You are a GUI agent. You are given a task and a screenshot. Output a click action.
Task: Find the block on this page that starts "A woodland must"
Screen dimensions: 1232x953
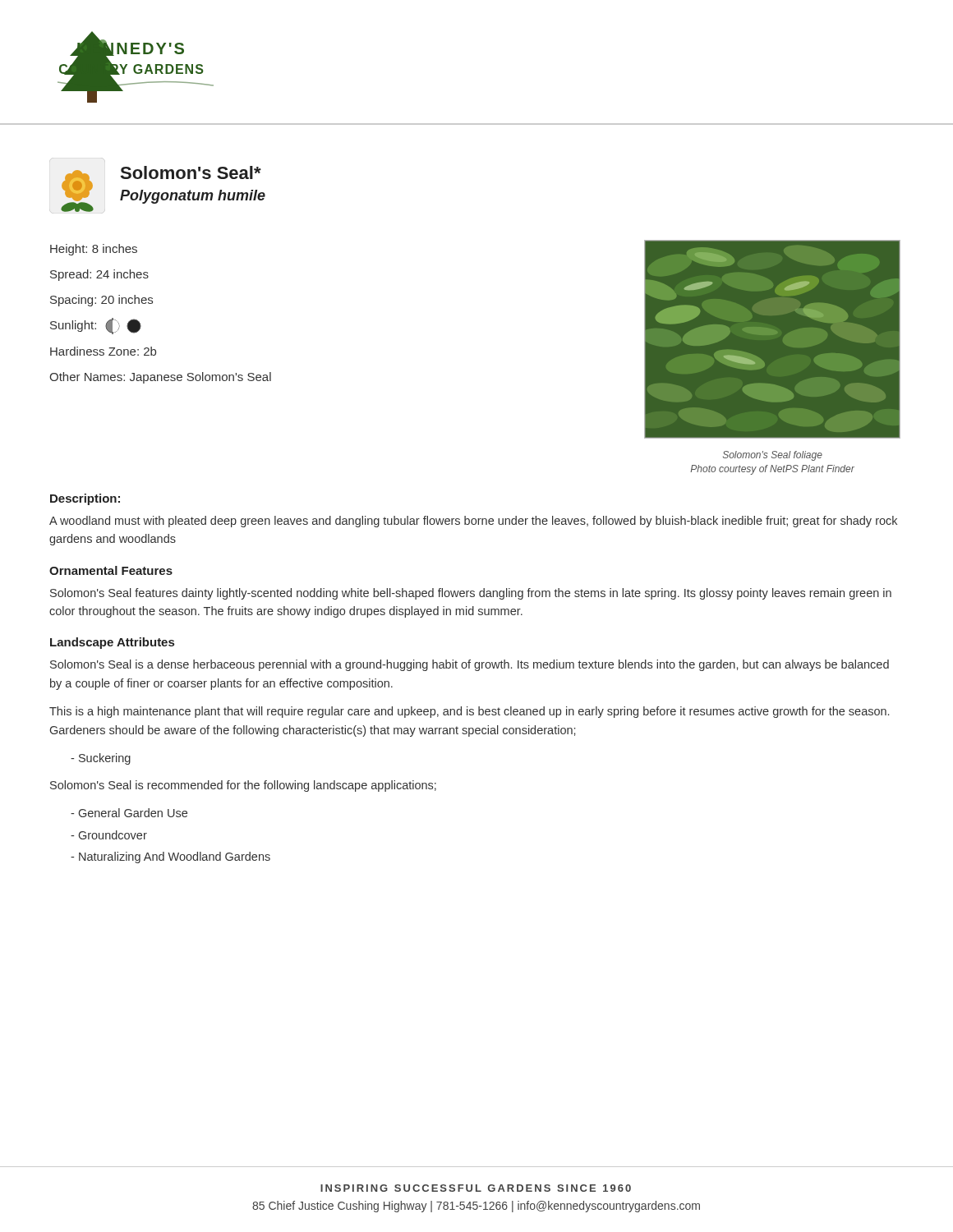[x=473, y=530]
